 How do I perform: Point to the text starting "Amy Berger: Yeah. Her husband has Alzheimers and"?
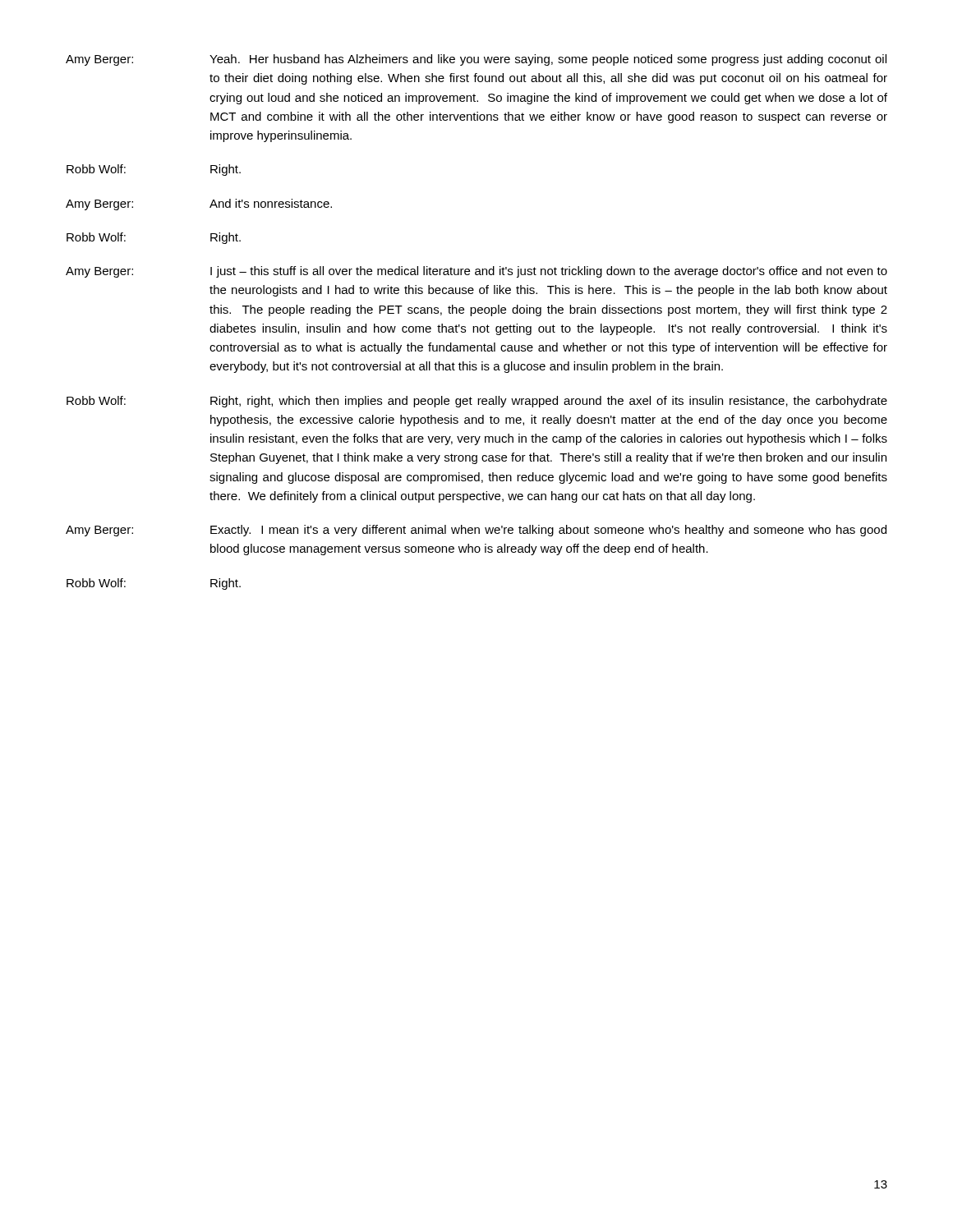(476, 97)
